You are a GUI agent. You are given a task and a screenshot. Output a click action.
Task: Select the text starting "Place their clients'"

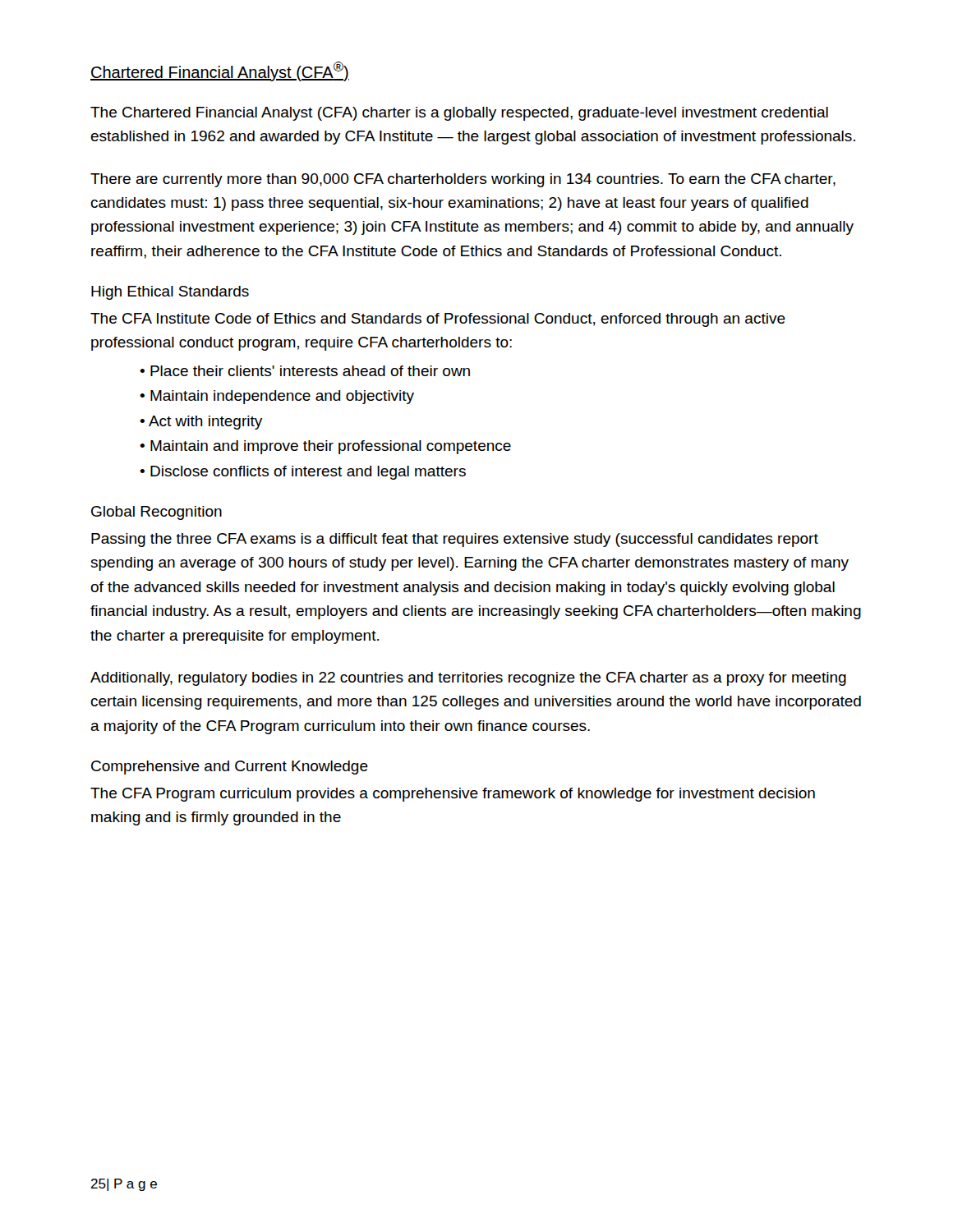point(310,371)
